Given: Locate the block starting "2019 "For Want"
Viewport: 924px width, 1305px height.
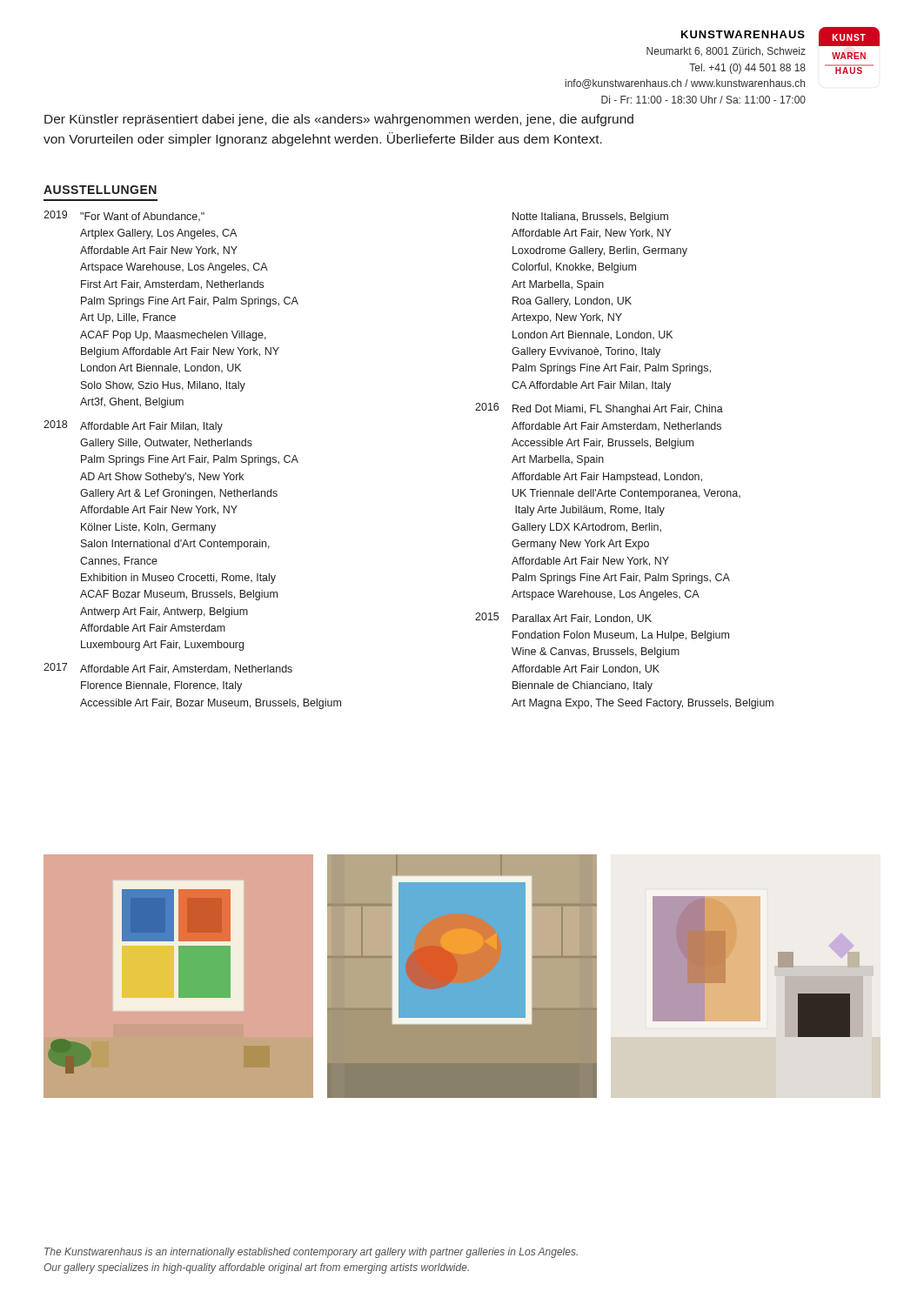Looking at the screenshot, I should tap(171, 310).
